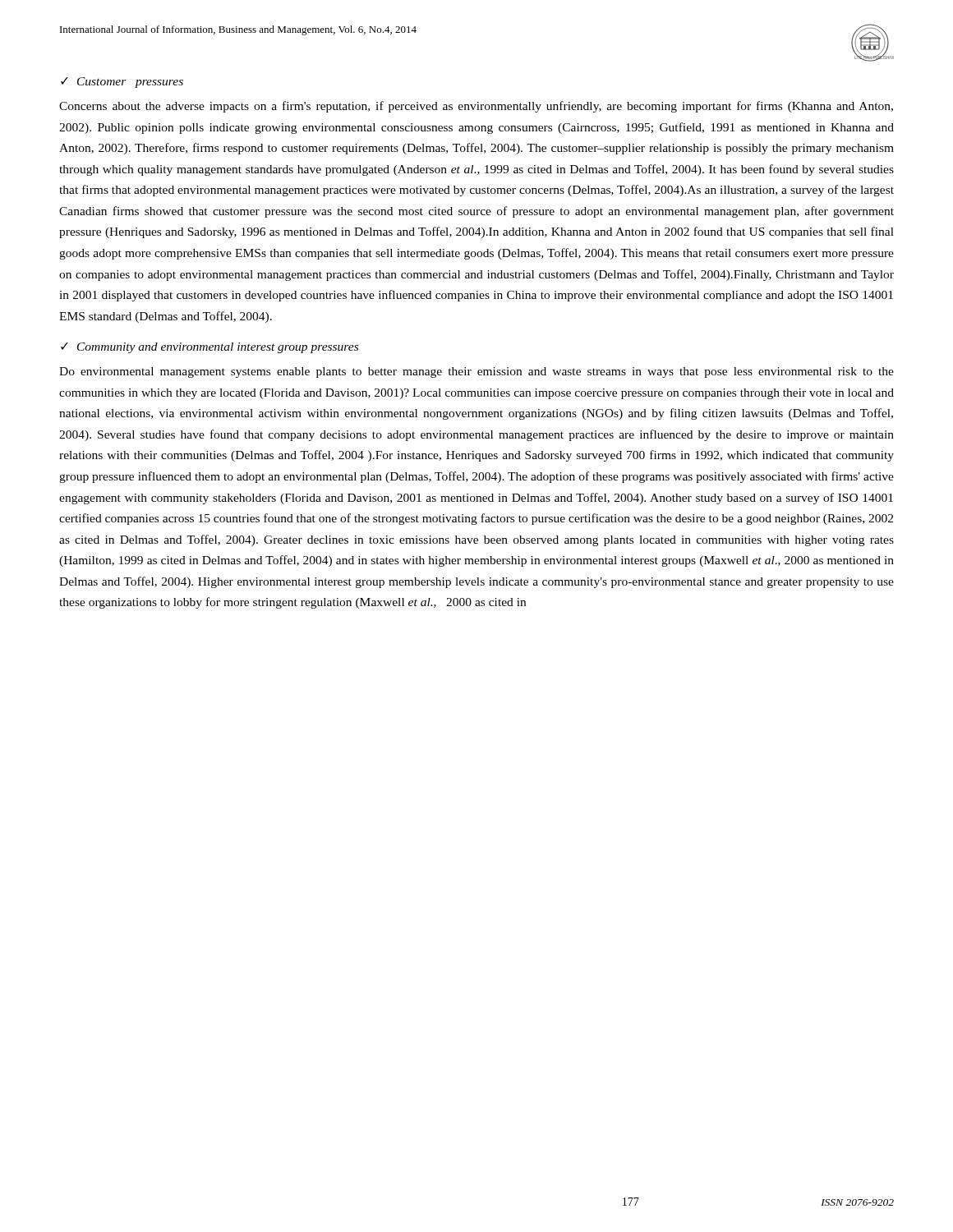Click on the list item with the text "✓ Customer pressures"
953x1232 pixels.
(x=121, y=81)
